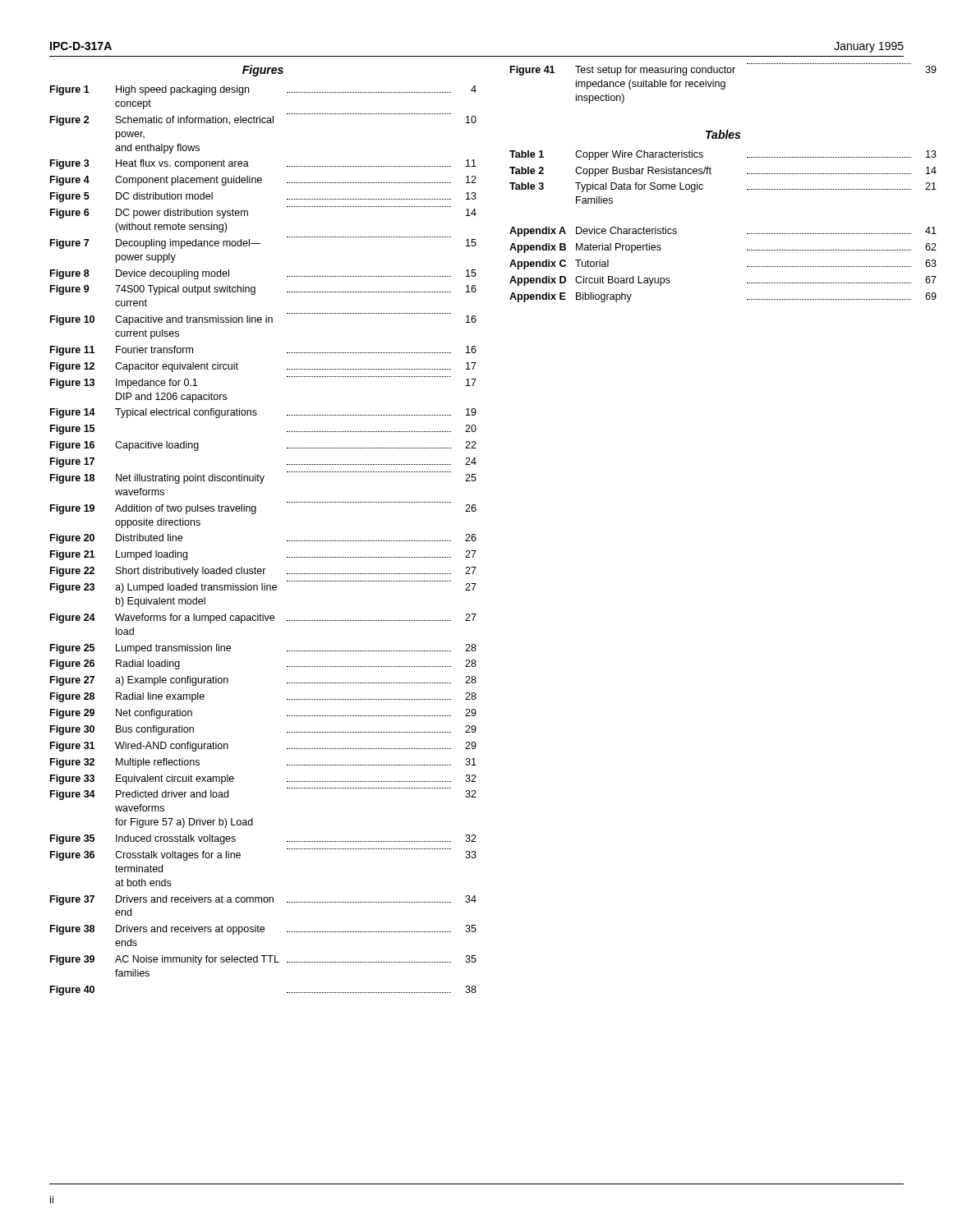The width and height of the screenshot is (953, 1232).
Task: Point to "Figure 30 Bus configuration 29"
Action: coord(76,730)
